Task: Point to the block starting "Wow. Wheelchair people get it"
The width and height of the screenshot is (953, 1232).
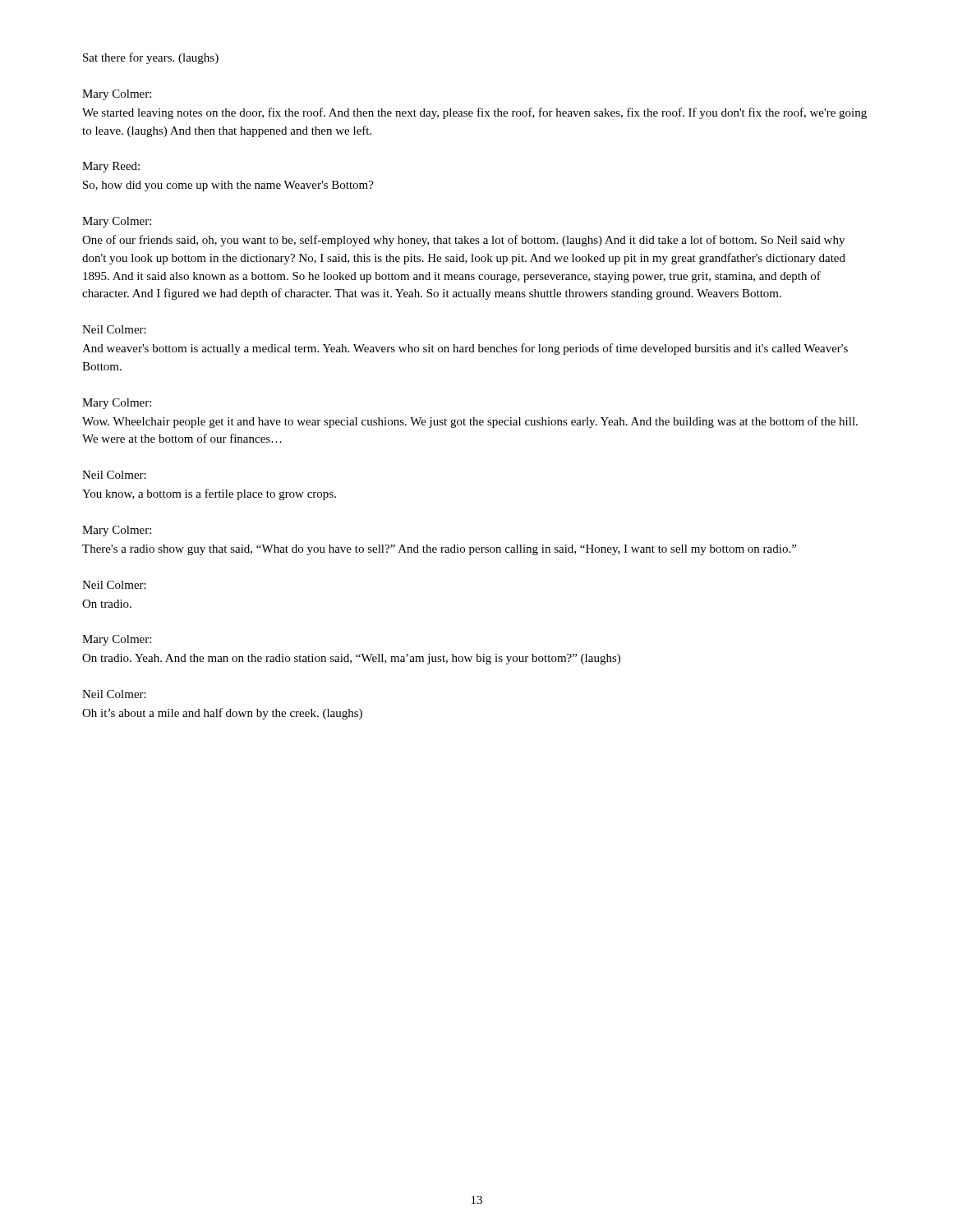Action: (470, 430)
